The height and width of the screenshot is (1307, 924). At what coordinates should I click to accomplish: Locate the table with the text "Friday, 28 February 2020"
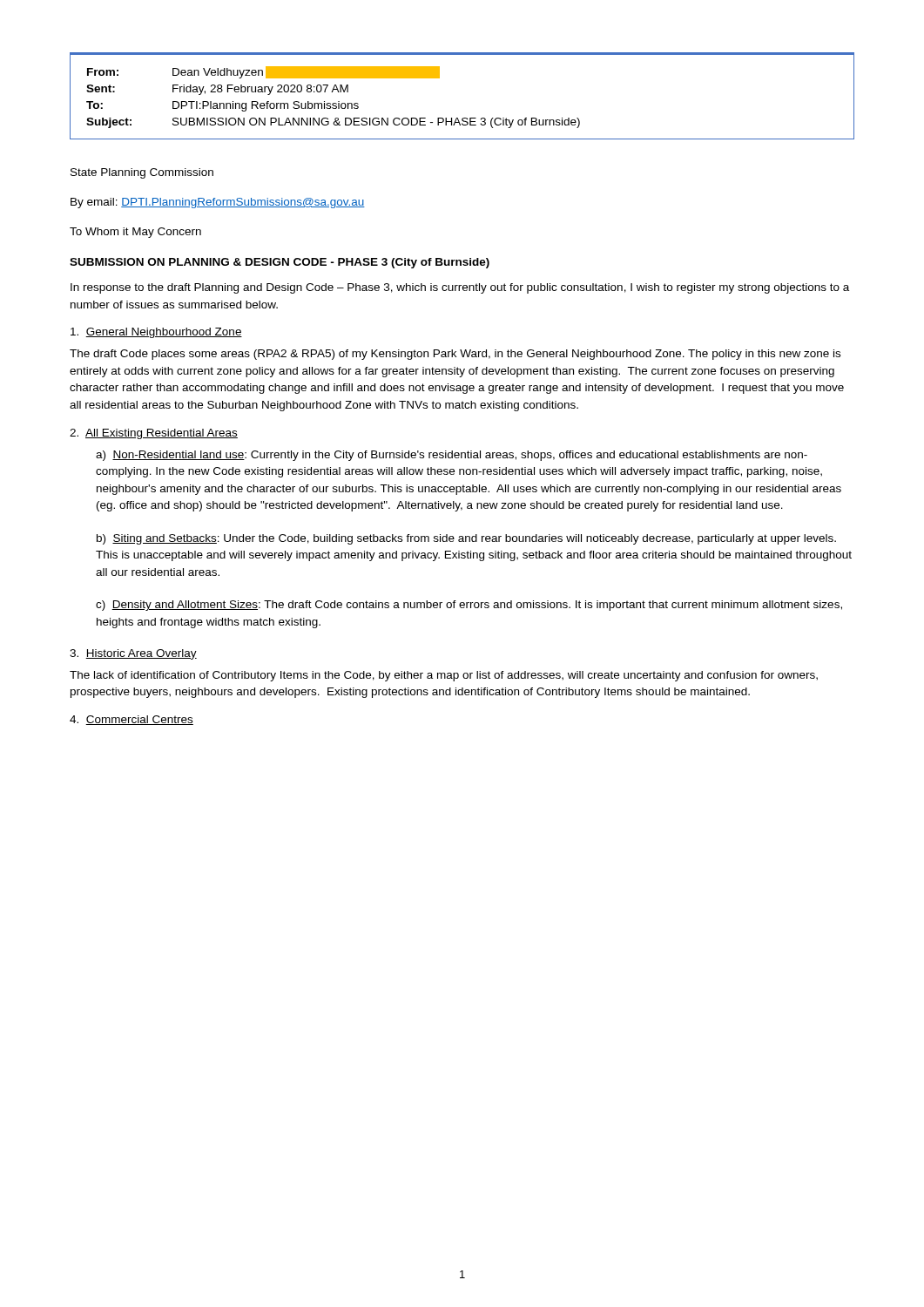[462, 96]
